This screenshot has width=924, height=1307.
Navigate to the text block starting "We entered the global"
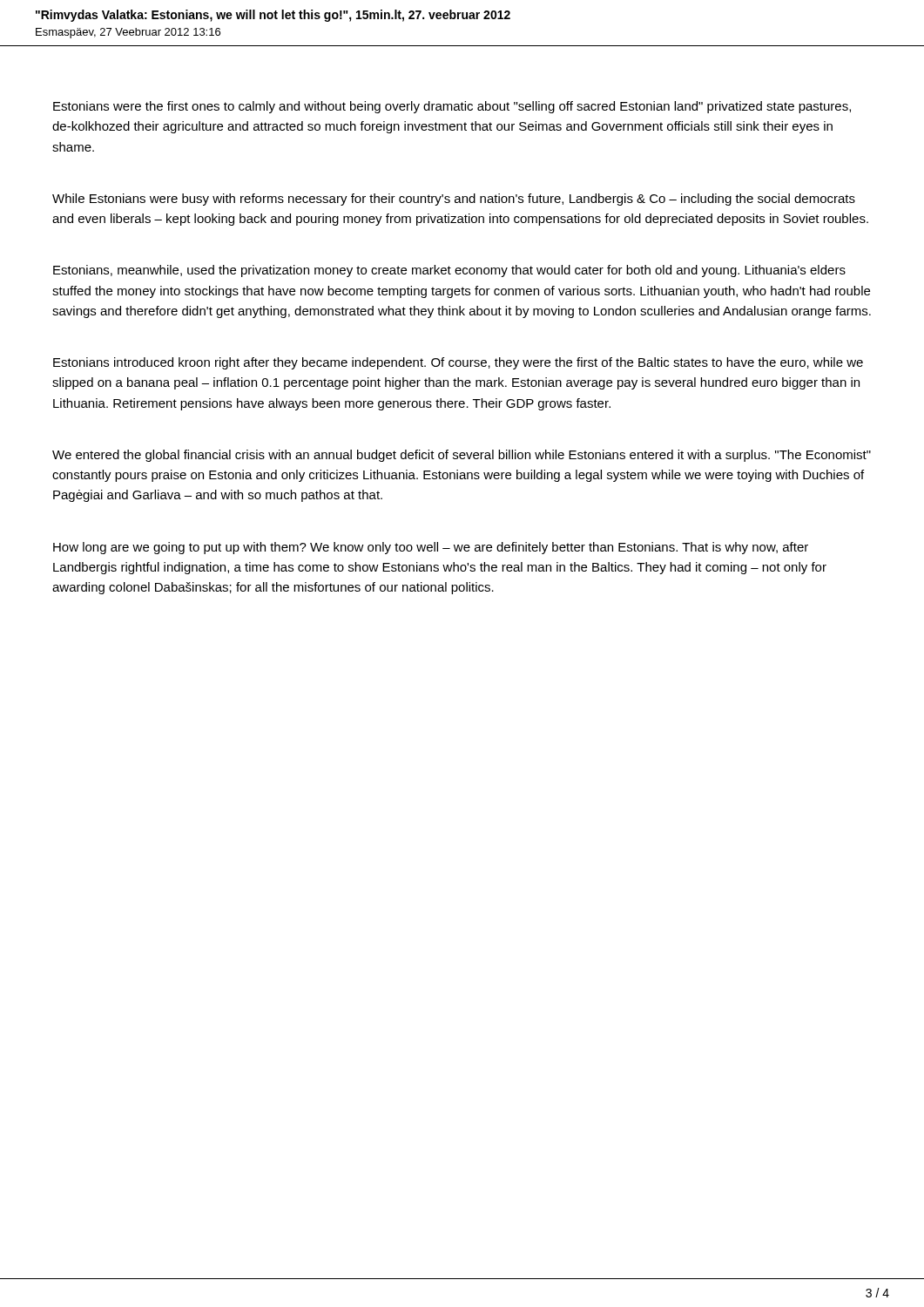point(462,474)
